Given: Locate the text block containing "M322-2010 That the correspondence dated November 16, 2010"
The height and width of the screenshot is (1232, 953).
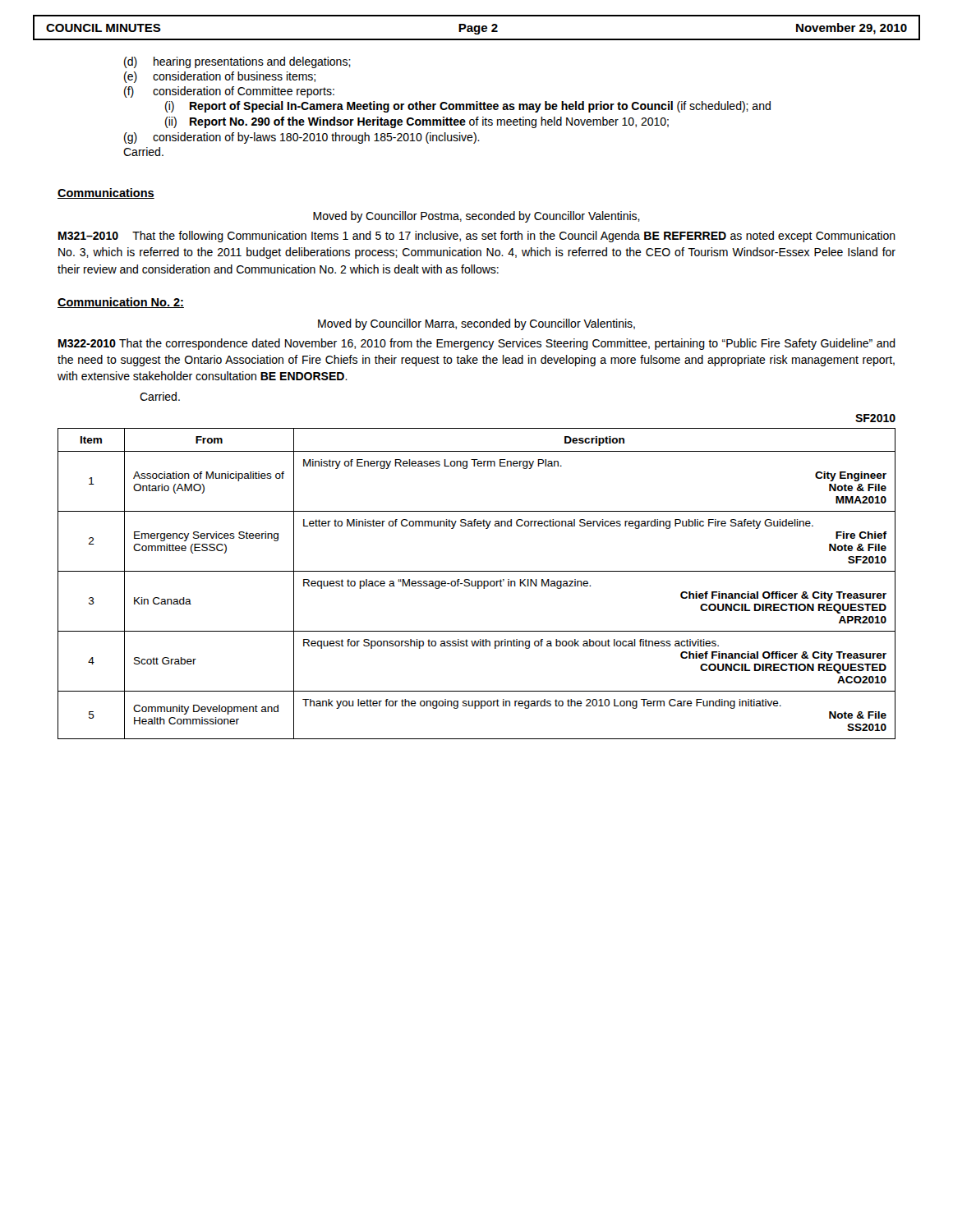Looking at the screenshot, I should point(476,360).
